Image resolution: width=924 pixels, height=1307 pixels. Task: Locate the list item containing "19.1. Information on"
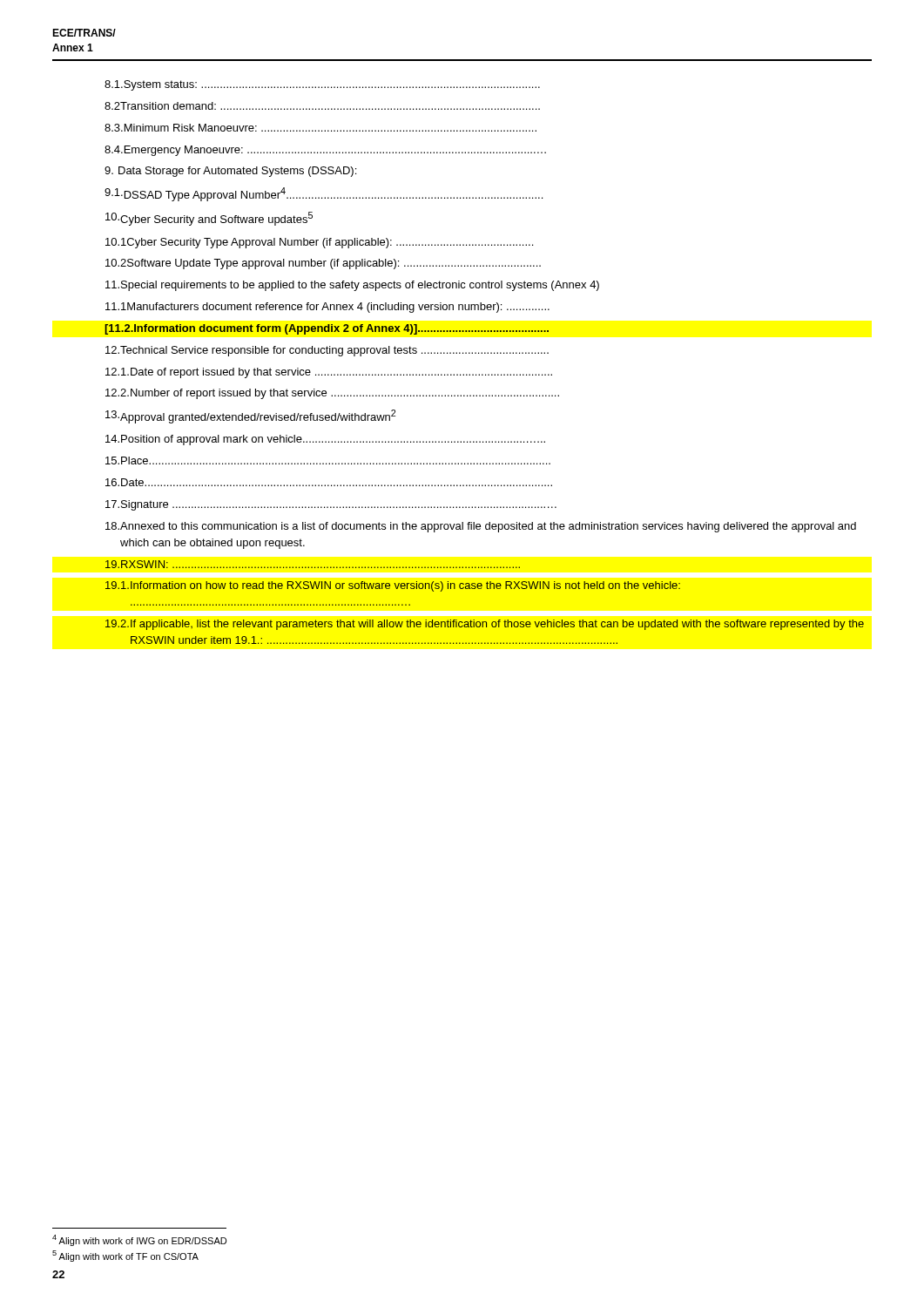click(x=462, y=594)
